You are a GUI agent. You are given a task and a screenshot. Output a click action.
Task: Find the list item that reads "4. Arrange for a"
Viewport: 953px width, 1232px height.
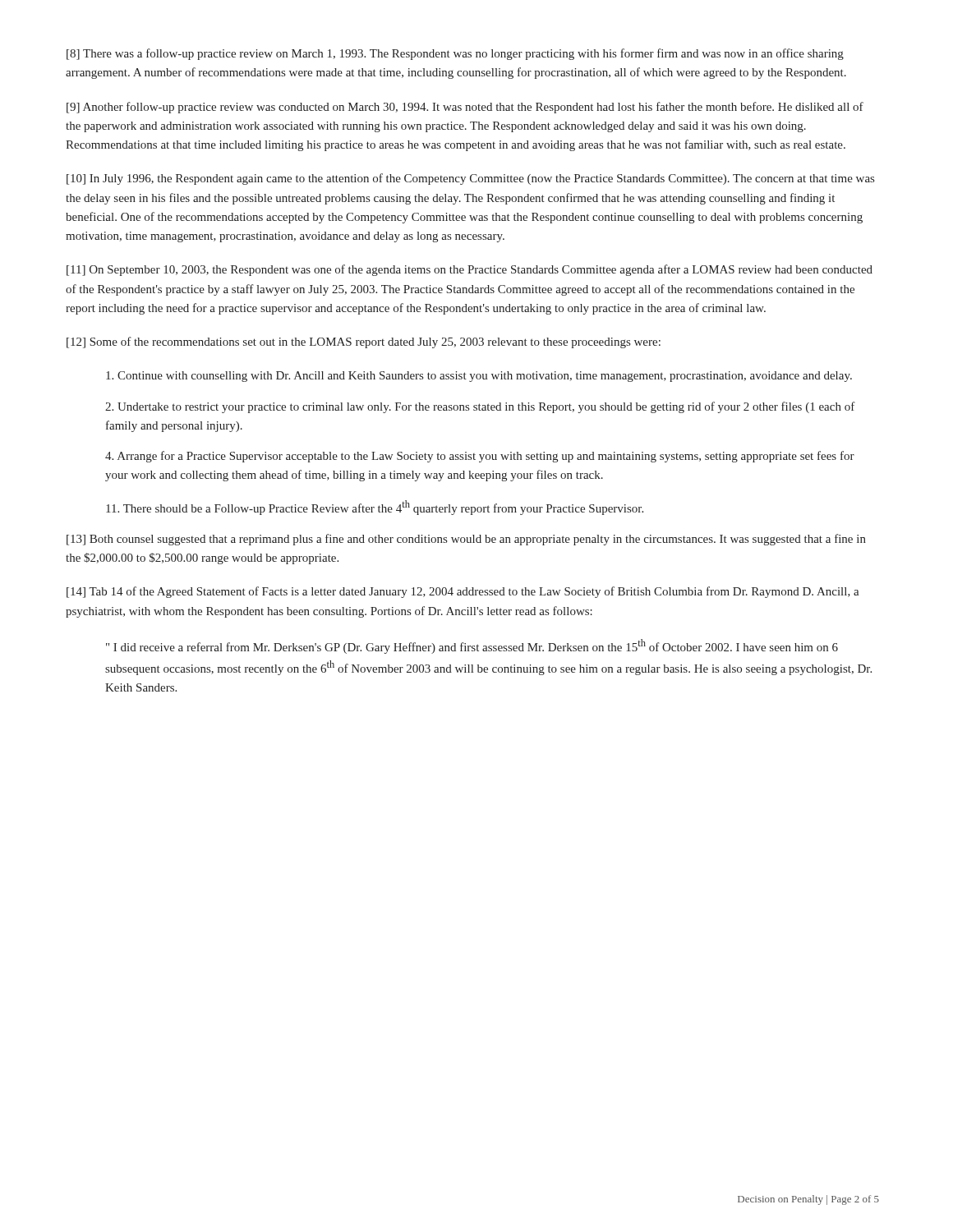(x=480, y=465)
